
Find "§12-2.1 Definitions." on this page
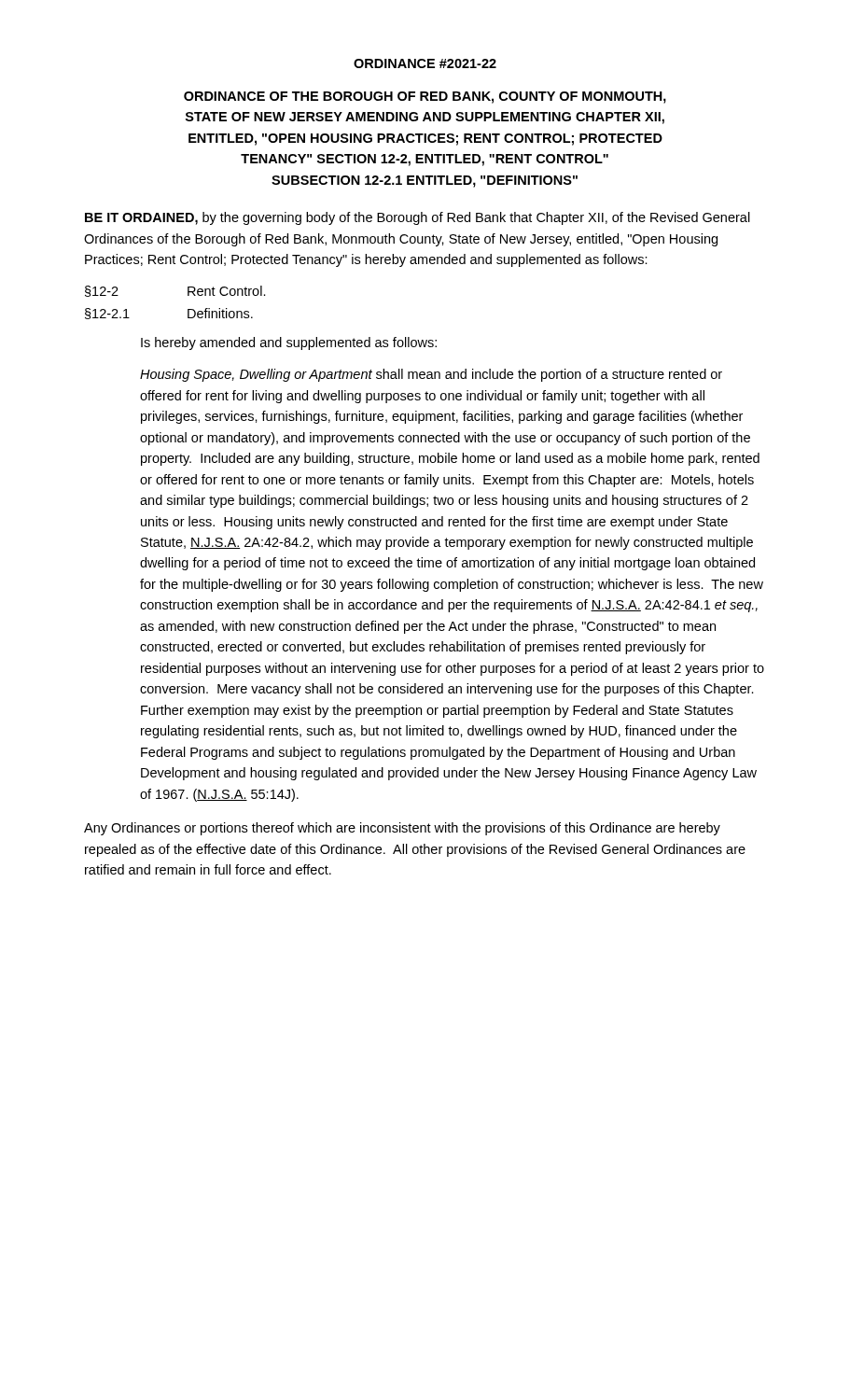pyautogui.click(x=103, y=314)
